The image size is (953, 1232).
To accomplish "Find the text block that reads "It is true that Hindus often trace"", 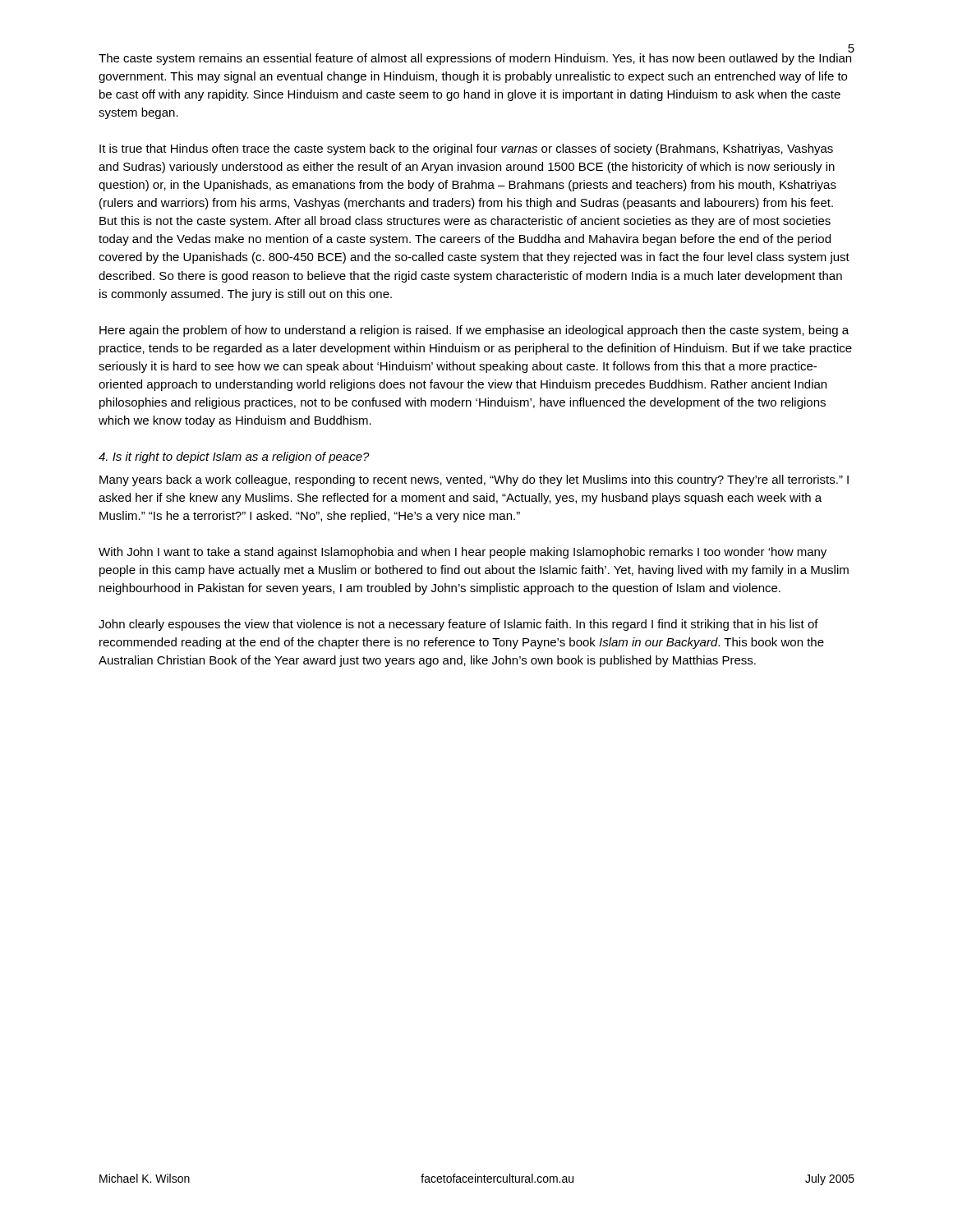I will (x=474, y=221).
